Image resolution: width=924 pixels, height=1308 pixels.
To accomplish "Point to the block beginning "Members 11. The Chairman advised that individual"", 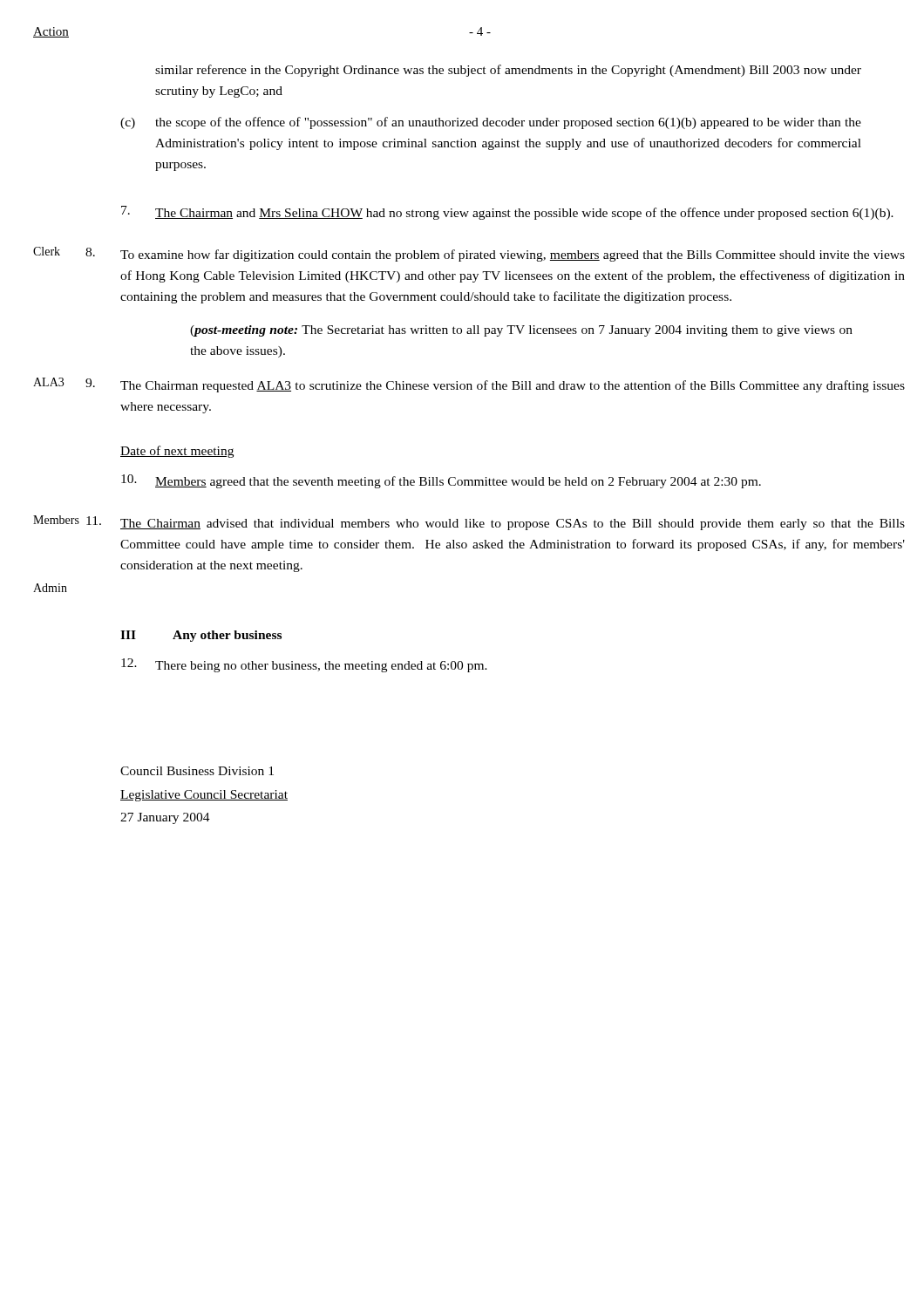I will pos(469,544).
